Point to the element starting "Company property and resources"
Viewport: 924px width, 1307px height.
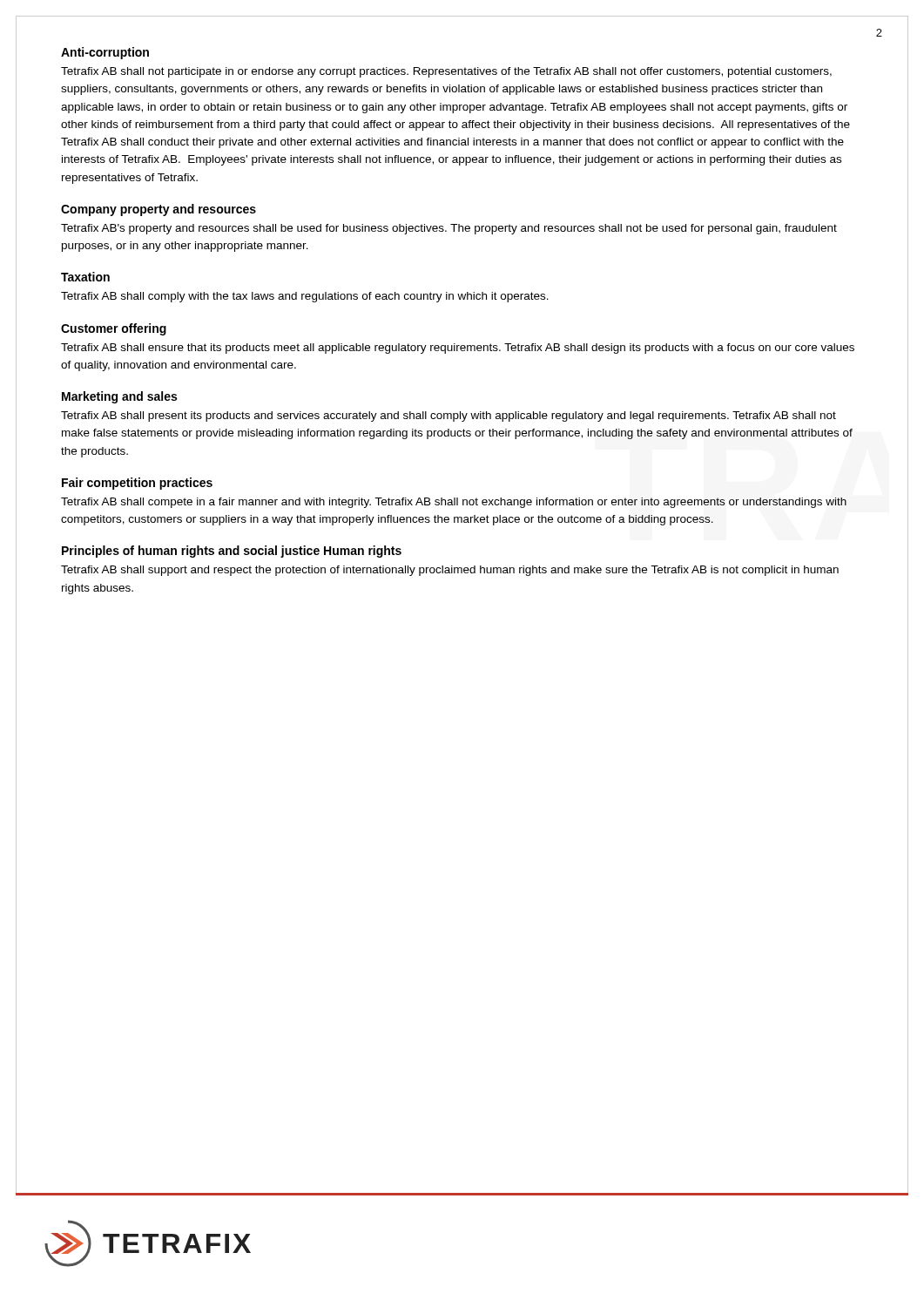[x=159, y=209]
